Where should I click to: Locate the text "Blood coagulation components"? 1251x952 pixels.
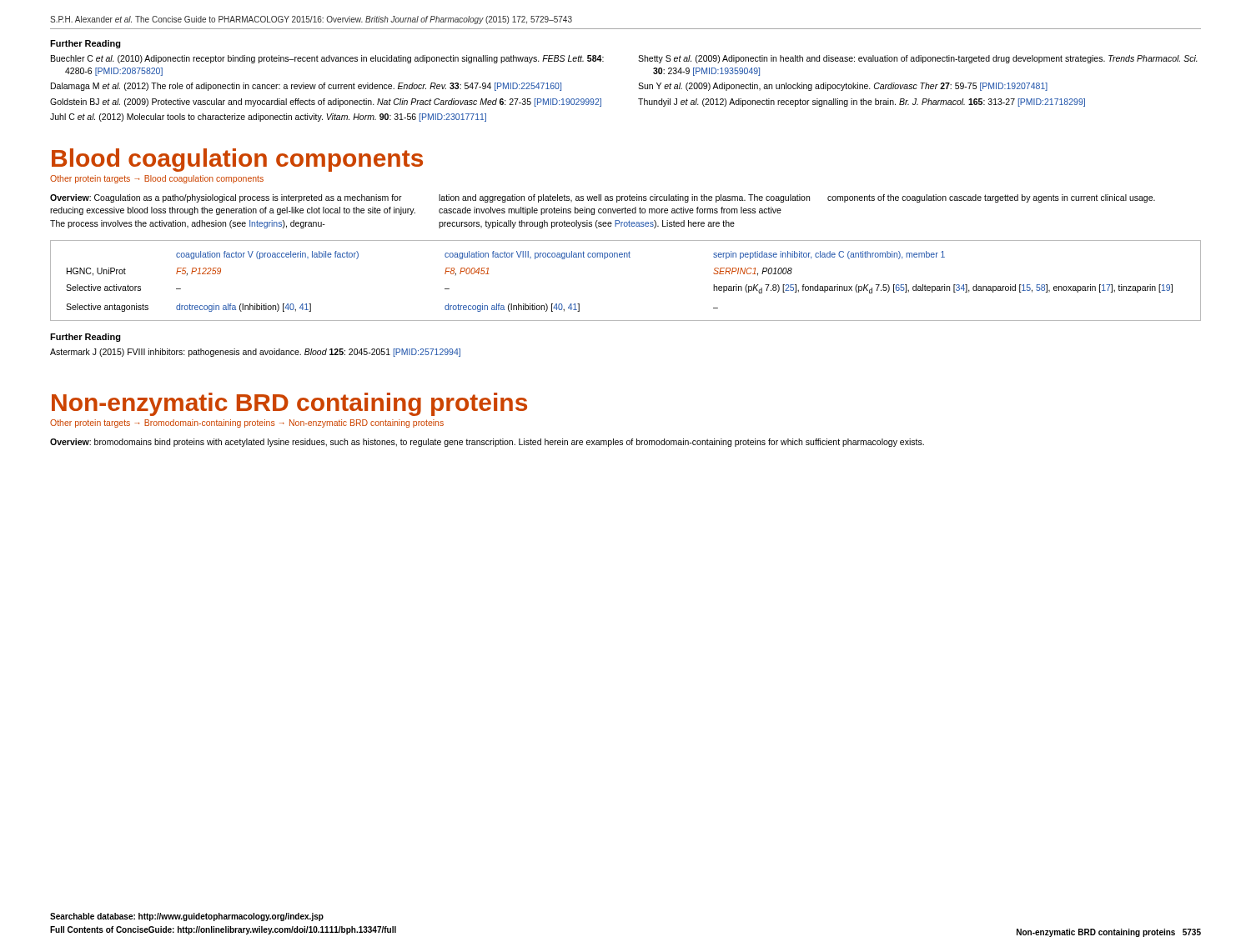(237, 158)
